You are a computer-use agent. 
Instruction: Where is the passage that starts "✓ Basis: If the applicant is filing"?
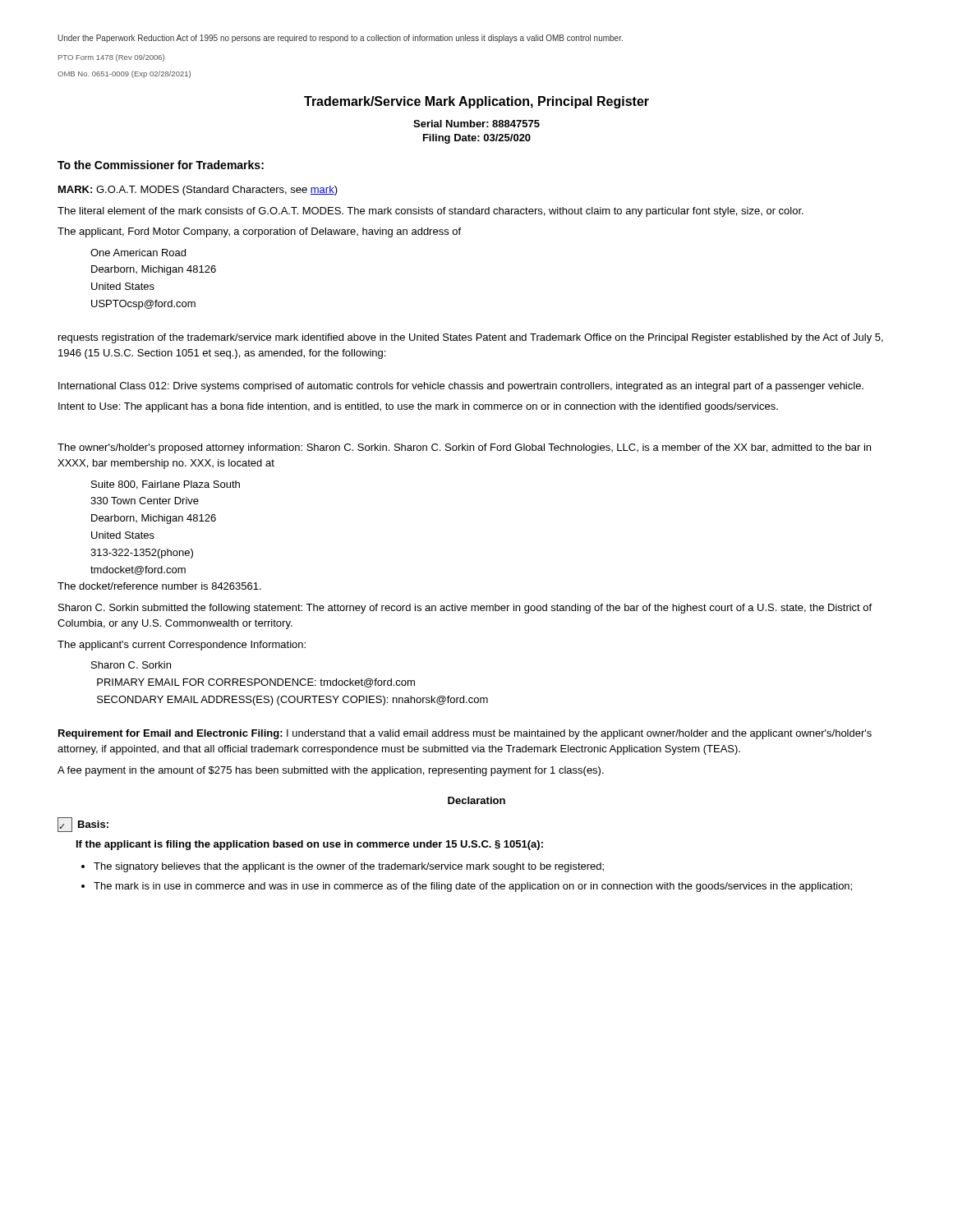point(476,834)
